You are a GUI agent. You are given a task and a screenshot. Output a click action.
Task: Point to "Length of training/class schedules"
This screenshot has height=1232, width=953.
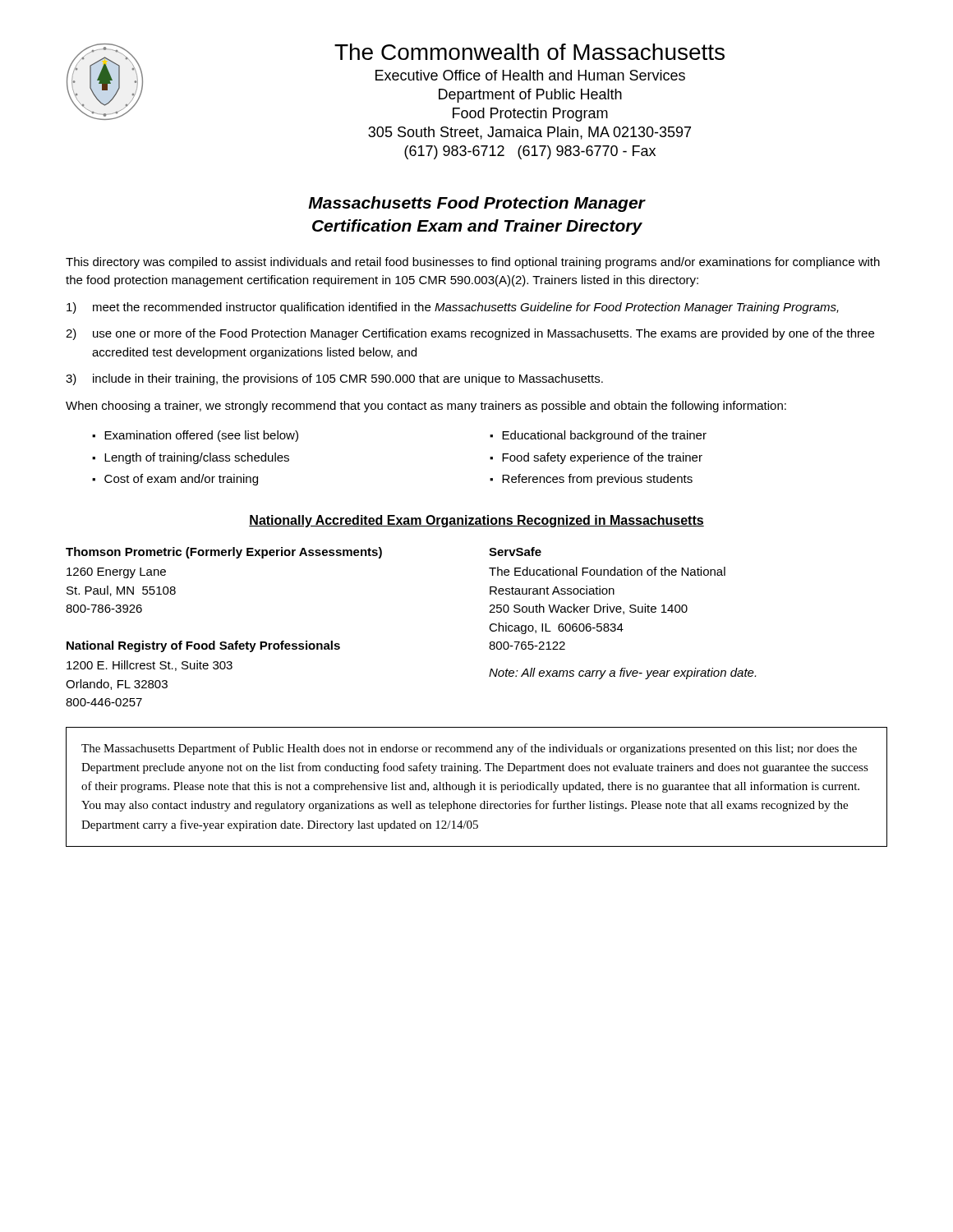click(197, 457)
